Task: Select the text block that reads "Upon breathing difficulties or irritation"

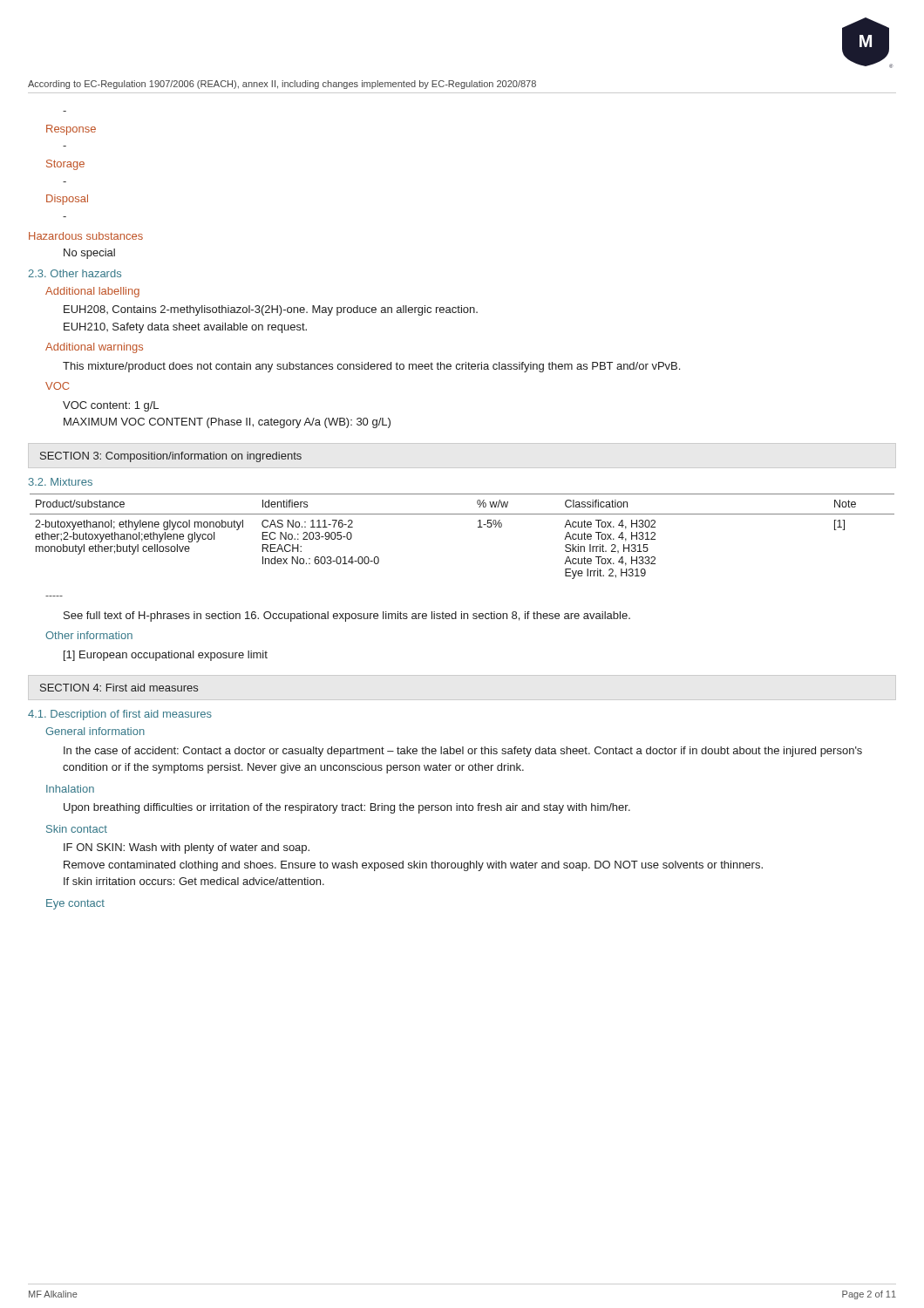Action: pos(347,807)
